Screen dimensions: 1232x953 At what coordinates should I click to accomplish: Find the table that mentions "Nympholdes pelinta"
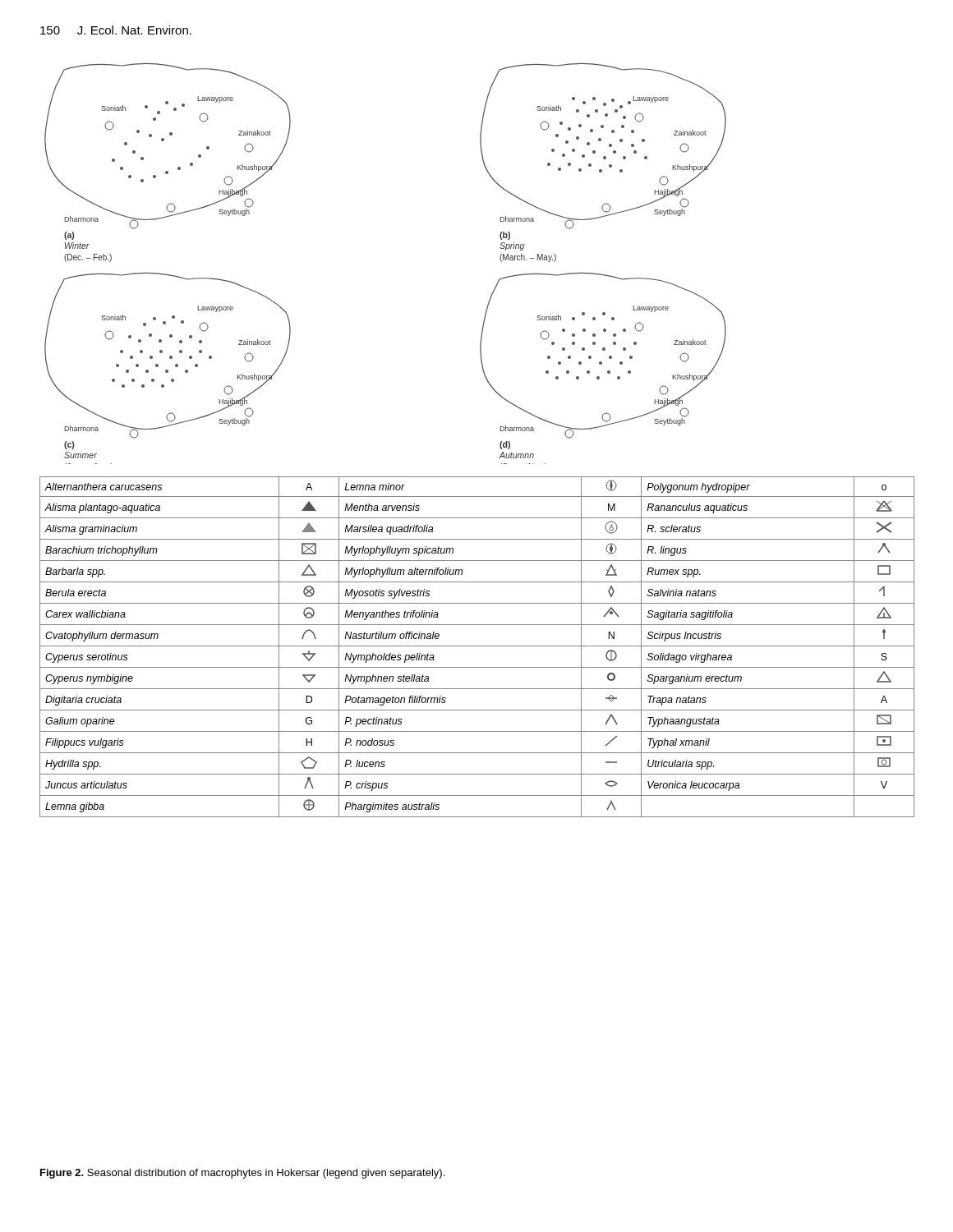tap(477, 647)
